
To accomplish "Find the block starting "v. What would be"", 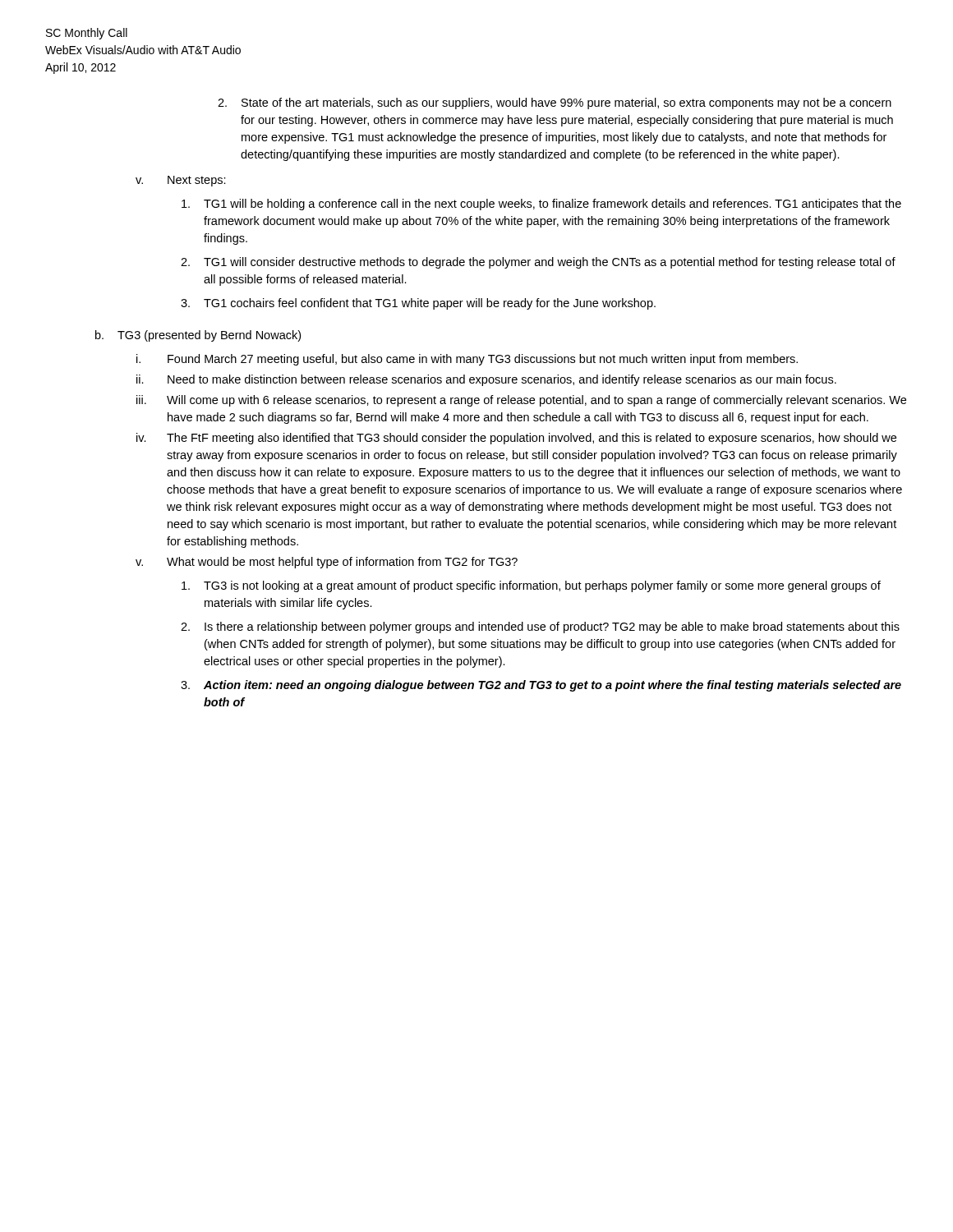I will pyautogui.click(x=522, y=563).
